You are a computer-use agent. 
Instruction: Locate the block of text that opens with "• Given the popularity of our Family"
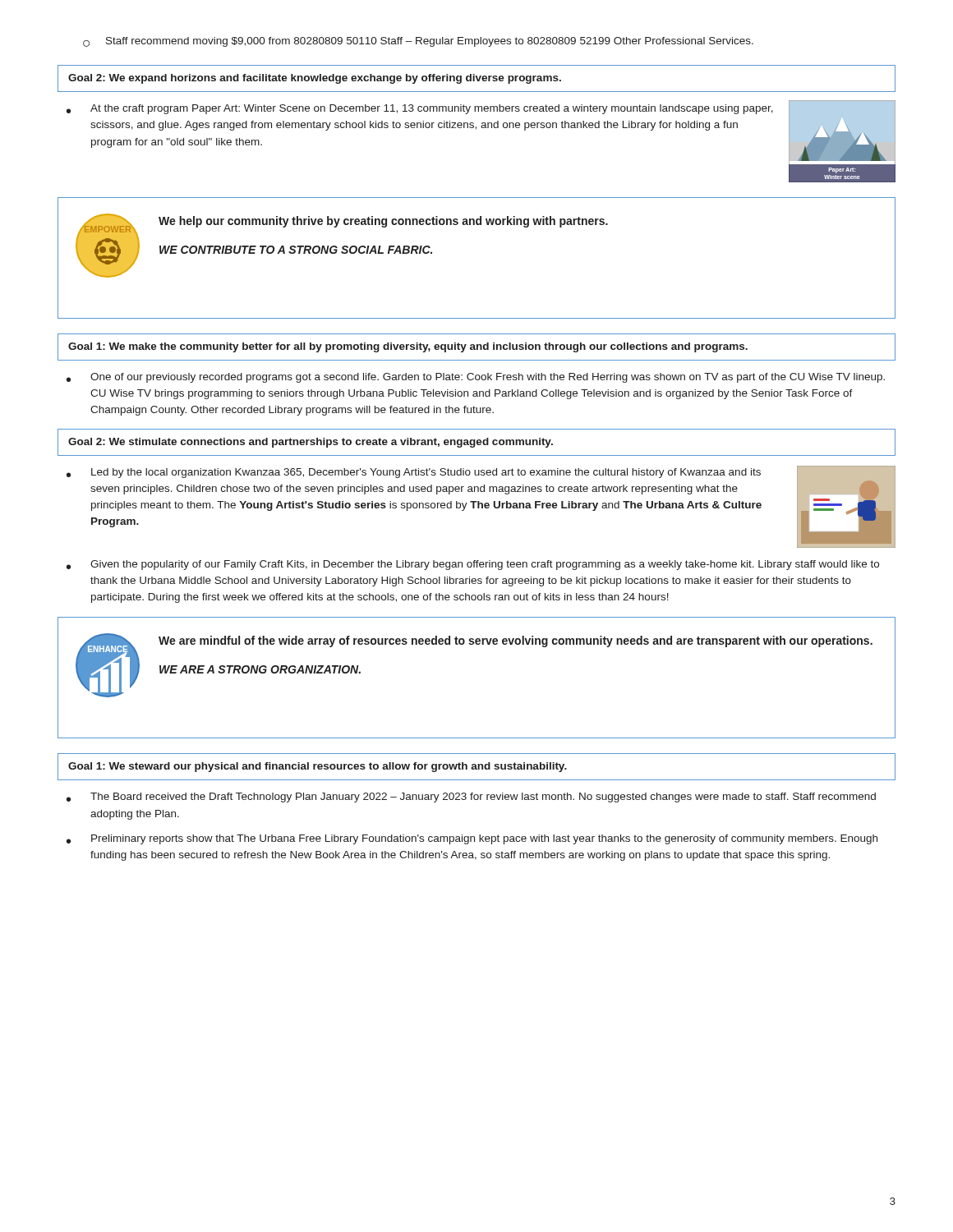(481, 581)
